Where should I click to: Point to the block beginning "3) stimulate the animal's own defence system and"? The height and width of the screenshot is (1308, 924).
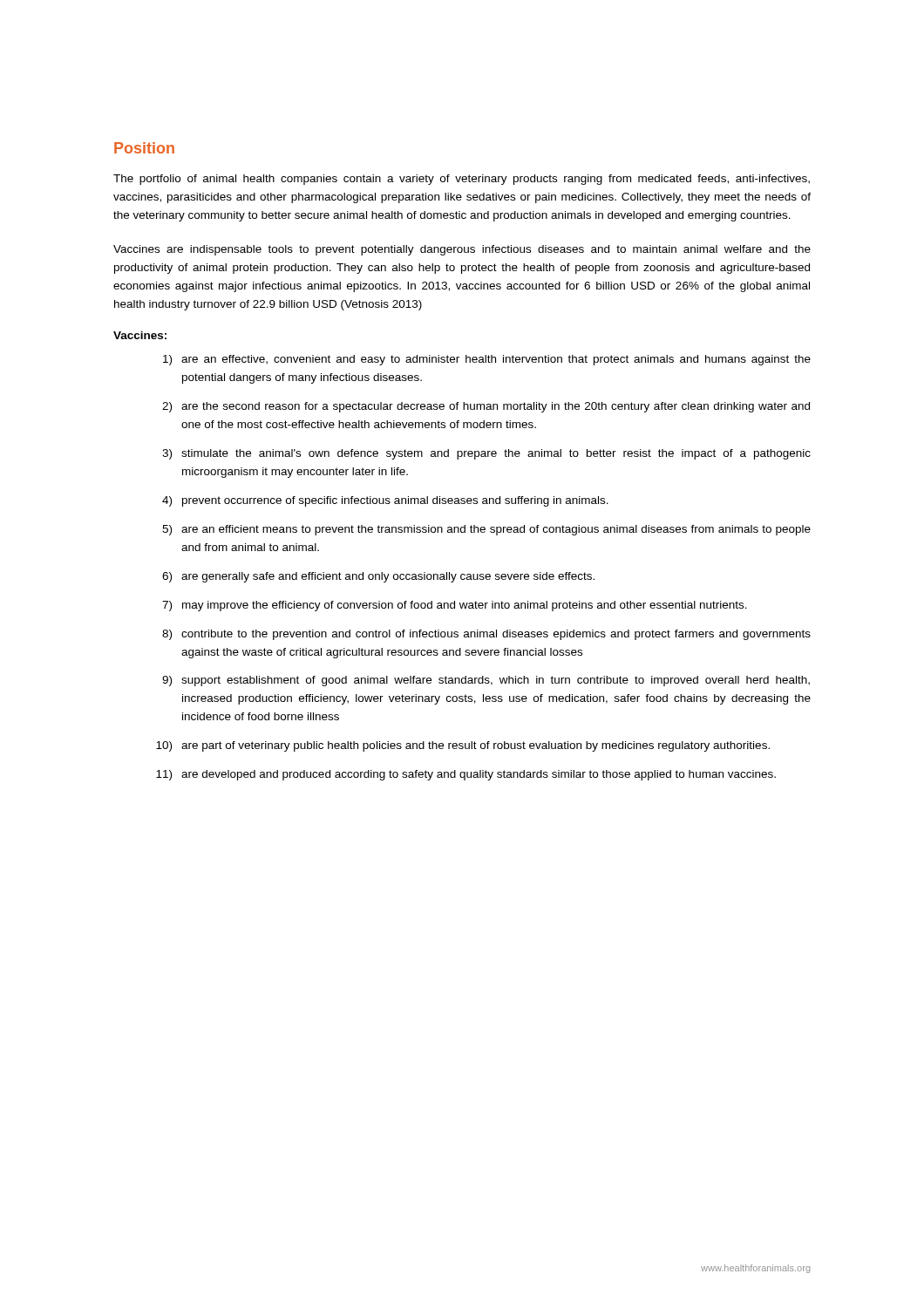pos(475,463)
